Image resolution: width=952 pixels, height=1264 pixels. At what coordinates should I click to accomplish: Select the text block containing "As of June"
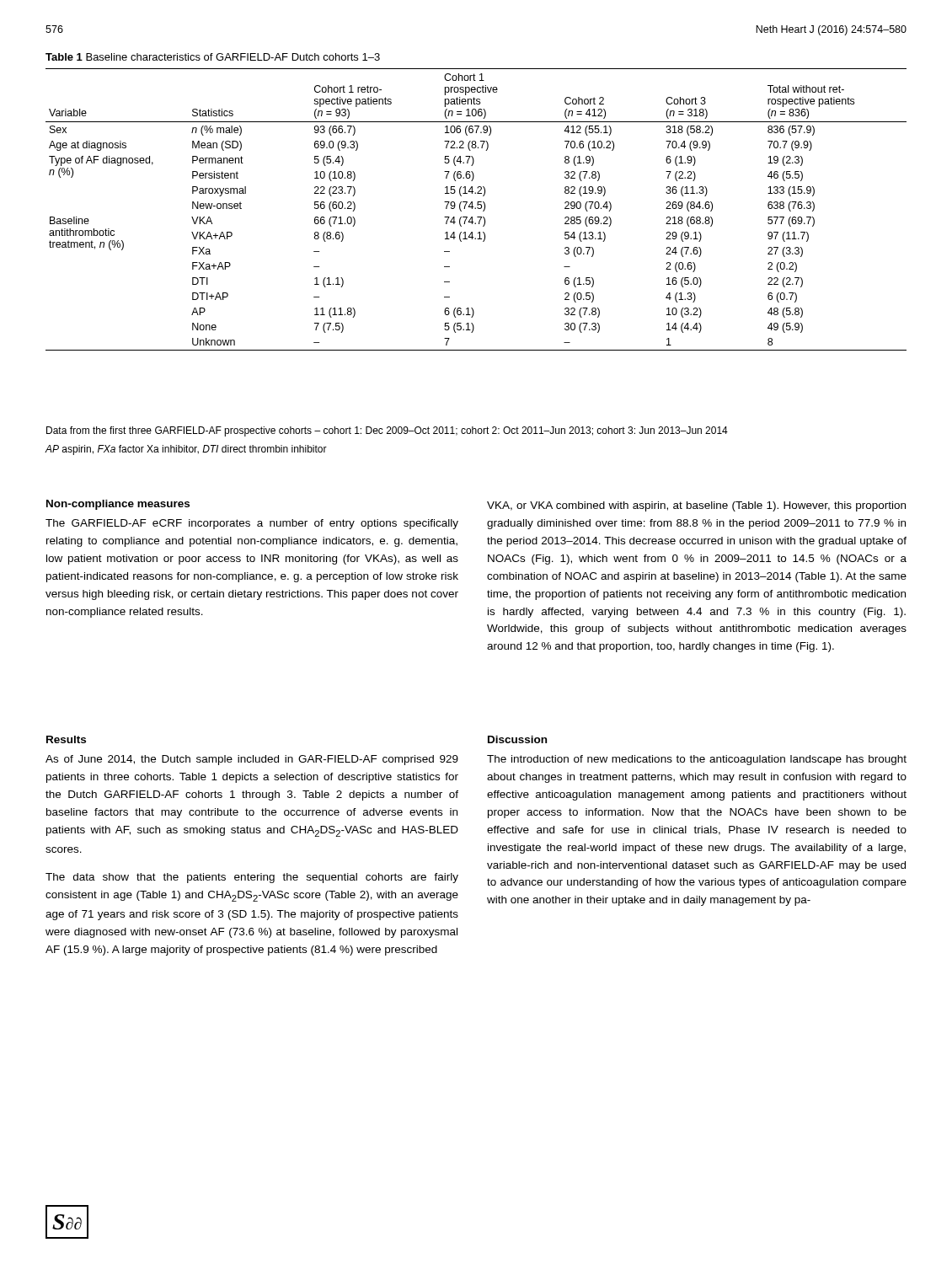click(252, 804)
